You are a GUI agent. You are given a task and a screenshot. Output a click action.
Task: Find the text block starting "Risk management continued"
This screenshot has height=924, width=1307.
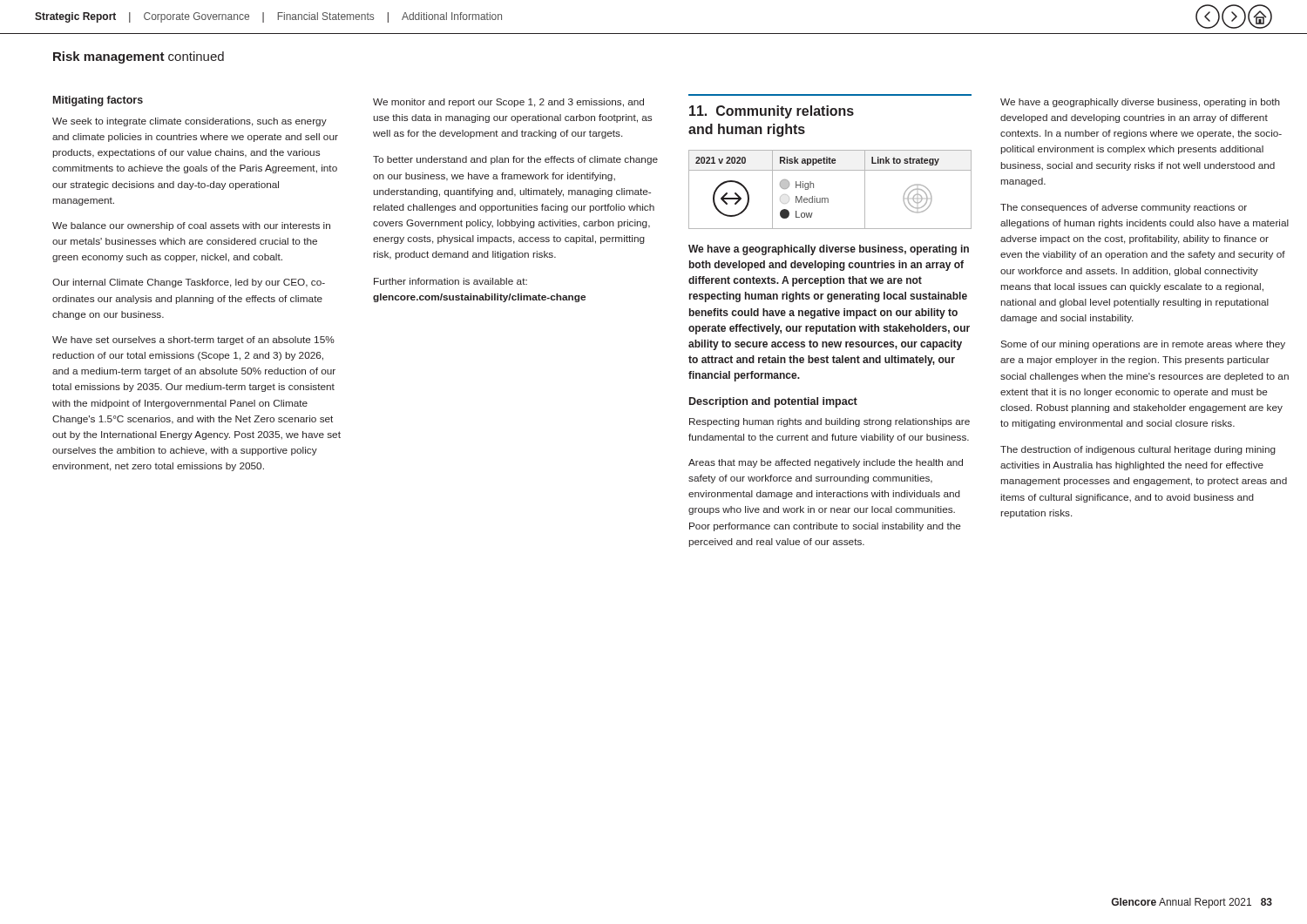click(138, 56)
